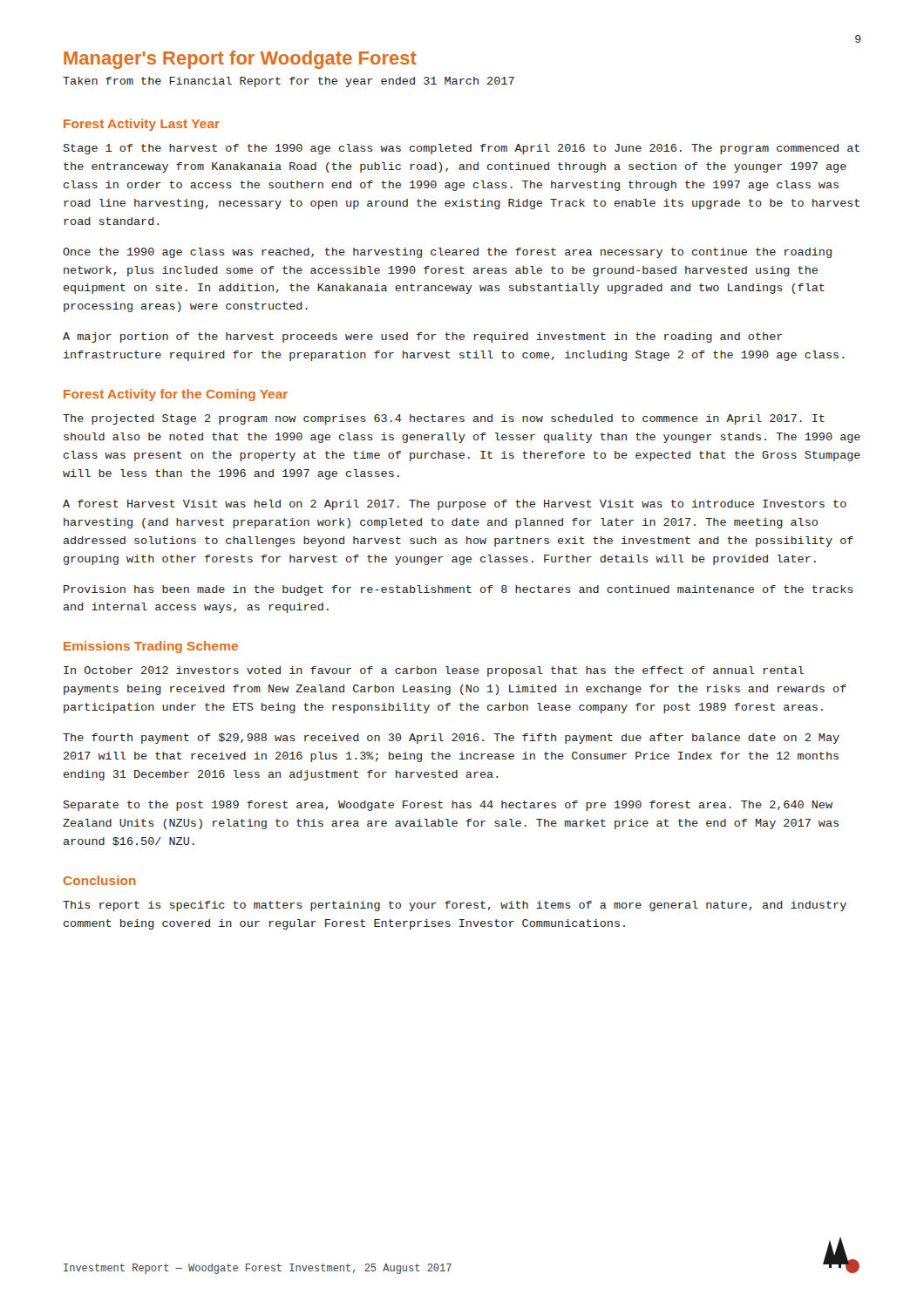The width and height of the screenshot is (924, 1308).
Task: Locate the block of text that opens with "A major portion of the harvest"
Action: coord(455,346)
